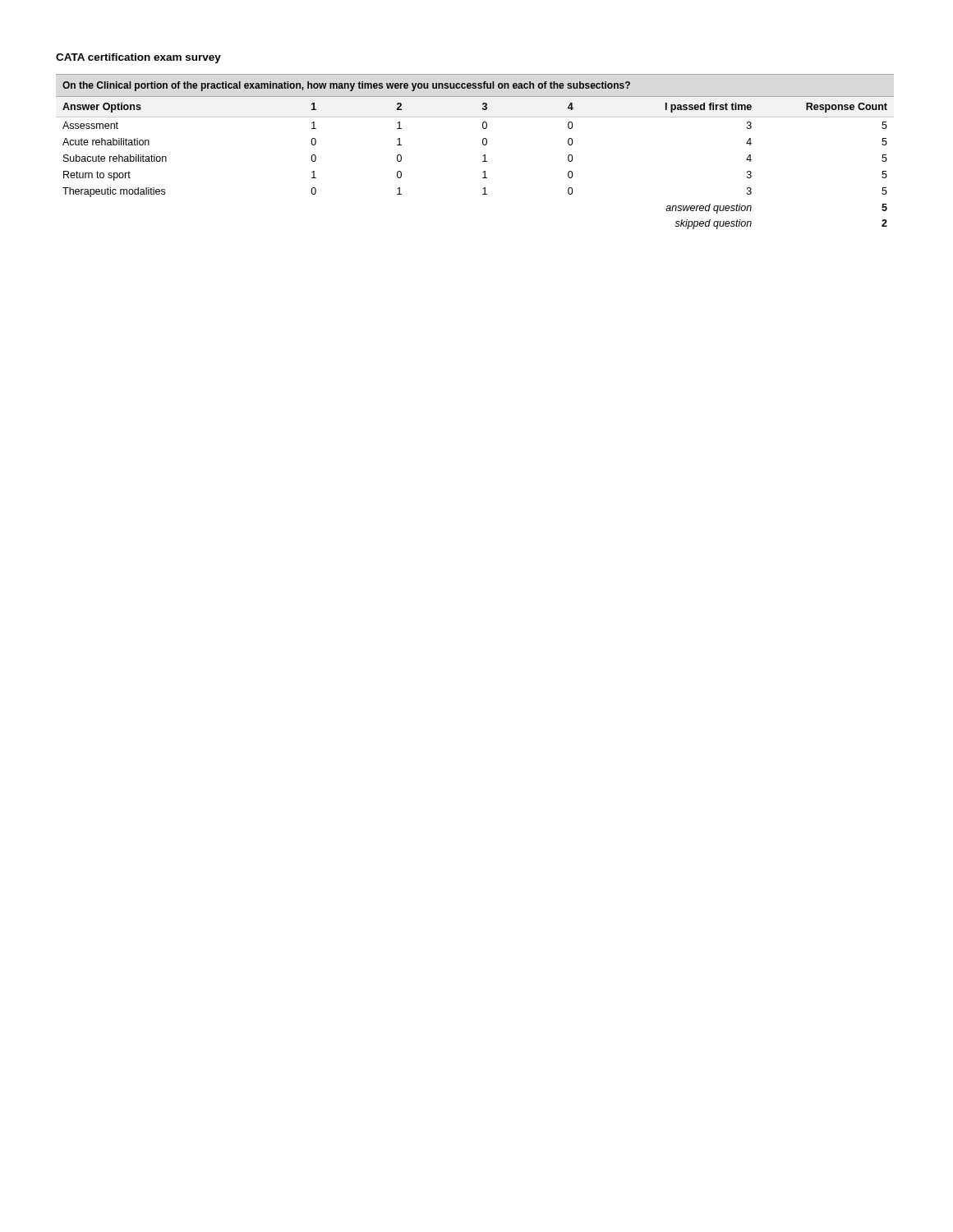Click where it says "CATA certification exam survey"

138,57
